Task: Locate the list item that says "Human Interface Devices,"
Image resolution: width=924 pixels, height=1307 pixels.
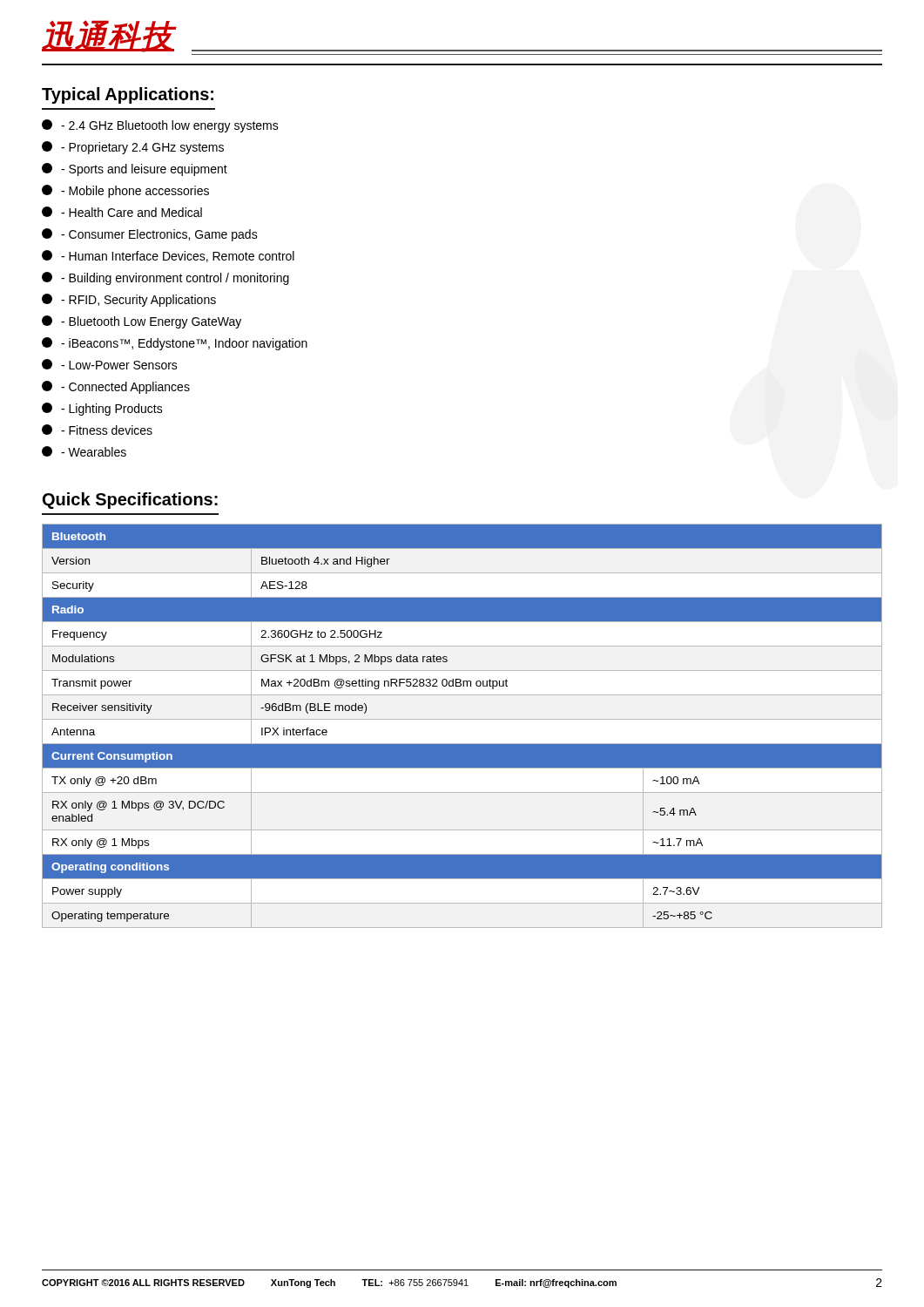Action: pyautogui.click(x=168, y=257)
